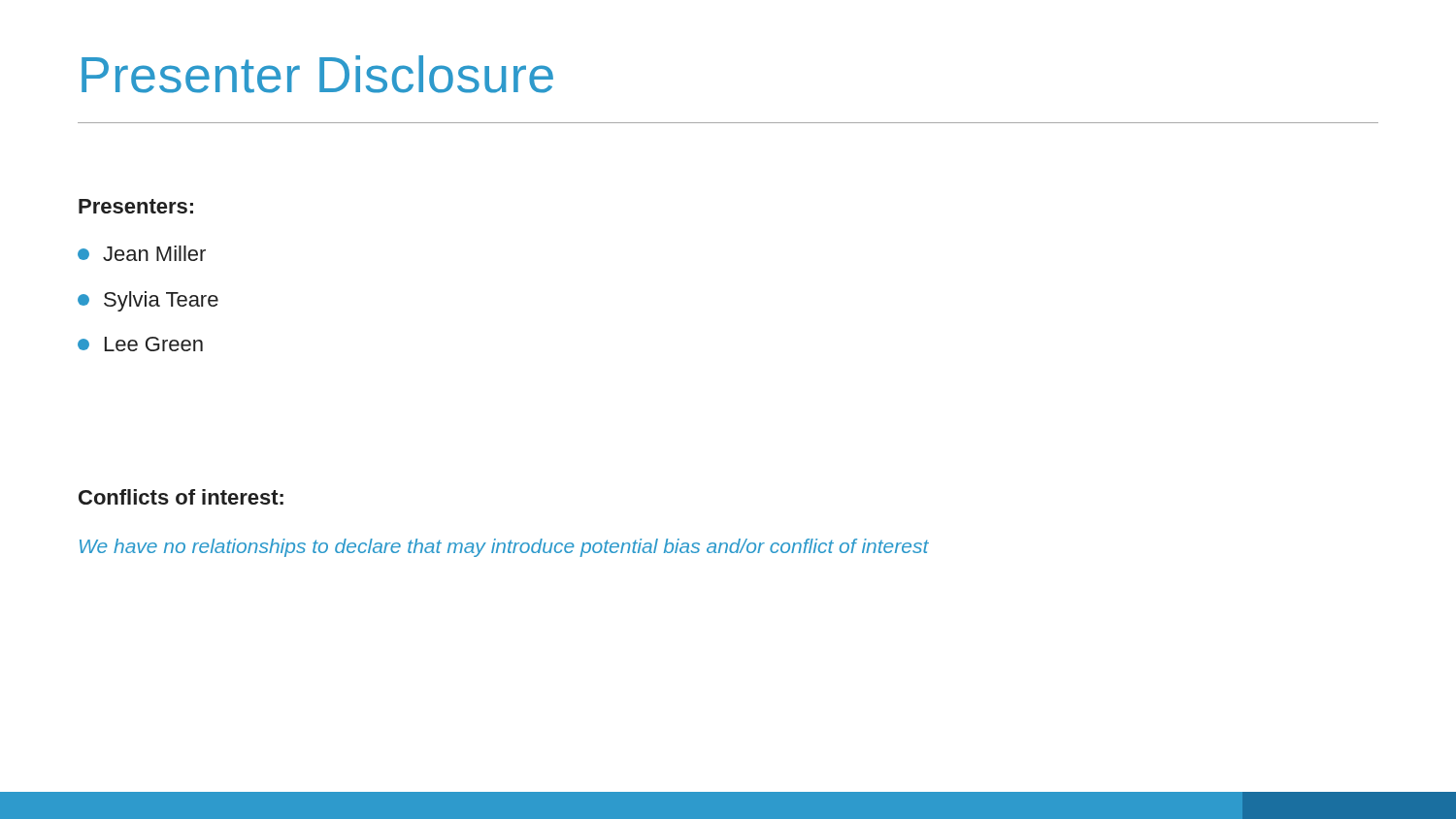1456x819 pixels.
Task: Find "Jean Miller" on this page
Action: coord(142,254)
